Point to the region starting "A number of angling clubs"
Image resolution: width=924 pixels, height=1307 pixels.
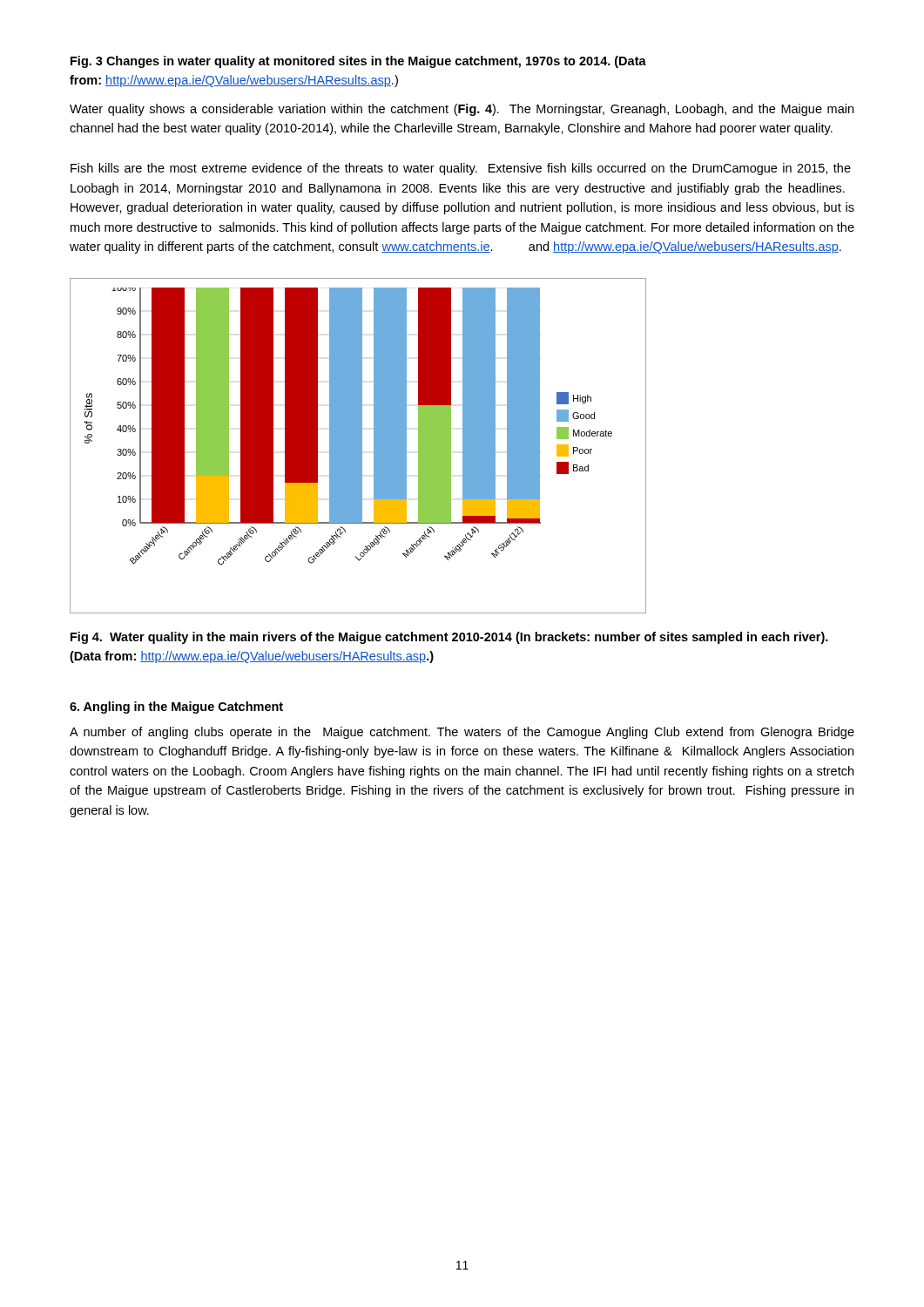[462, 771]
